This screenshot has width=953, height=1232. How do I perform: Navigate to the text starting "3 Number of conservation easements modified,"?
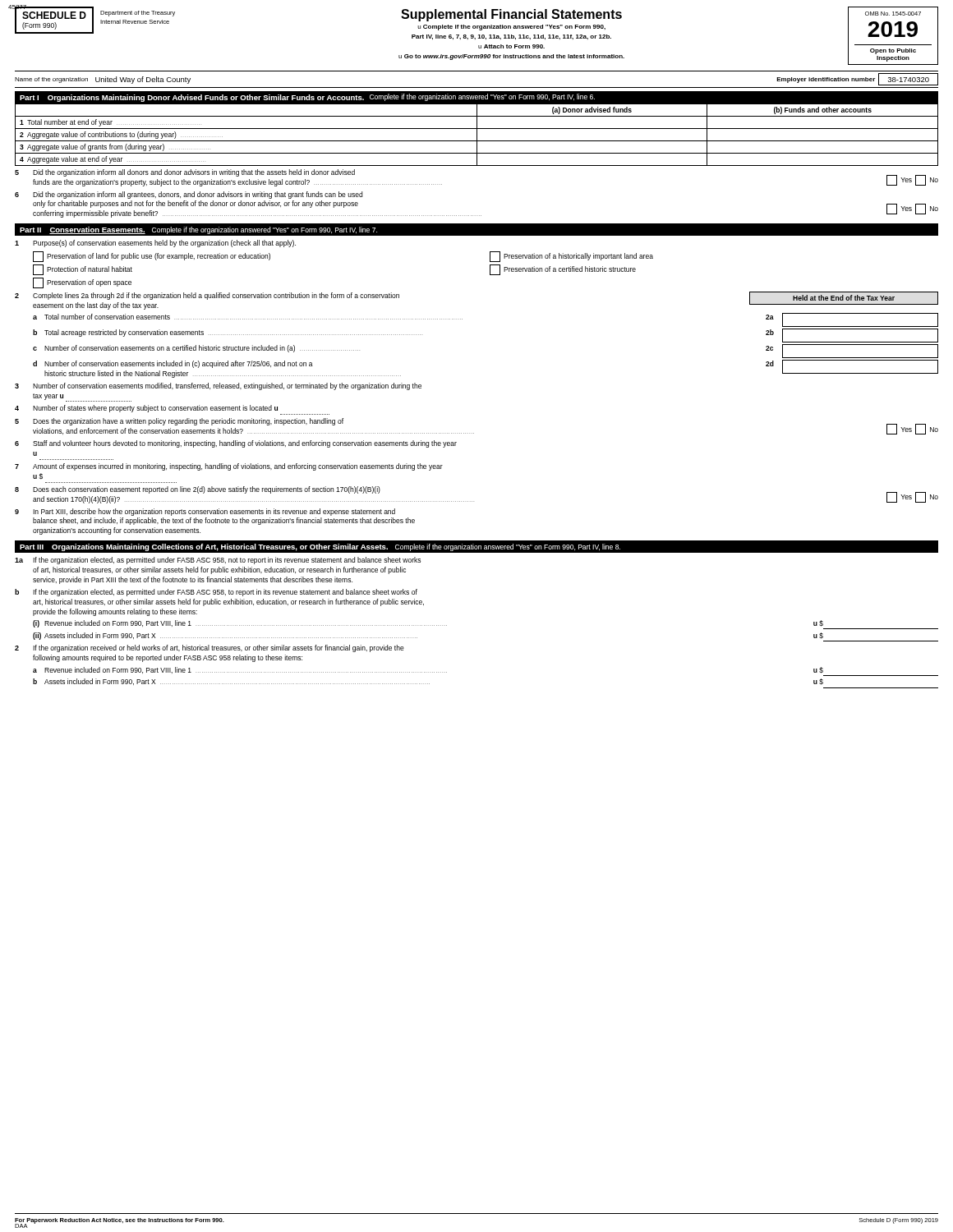(218, 386)
